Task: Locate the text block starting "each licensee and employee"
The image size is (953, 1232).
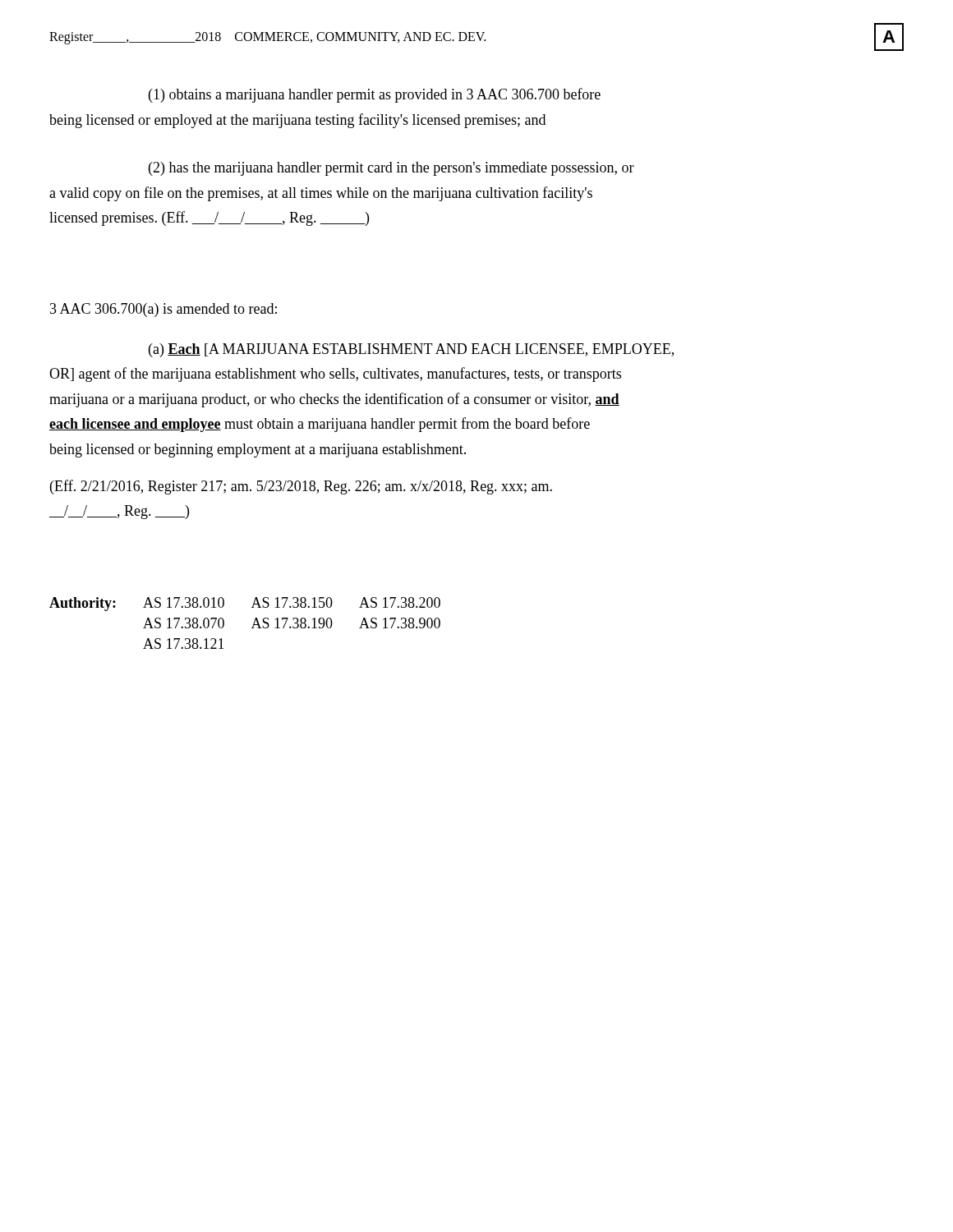Action: tap(320, 424)
